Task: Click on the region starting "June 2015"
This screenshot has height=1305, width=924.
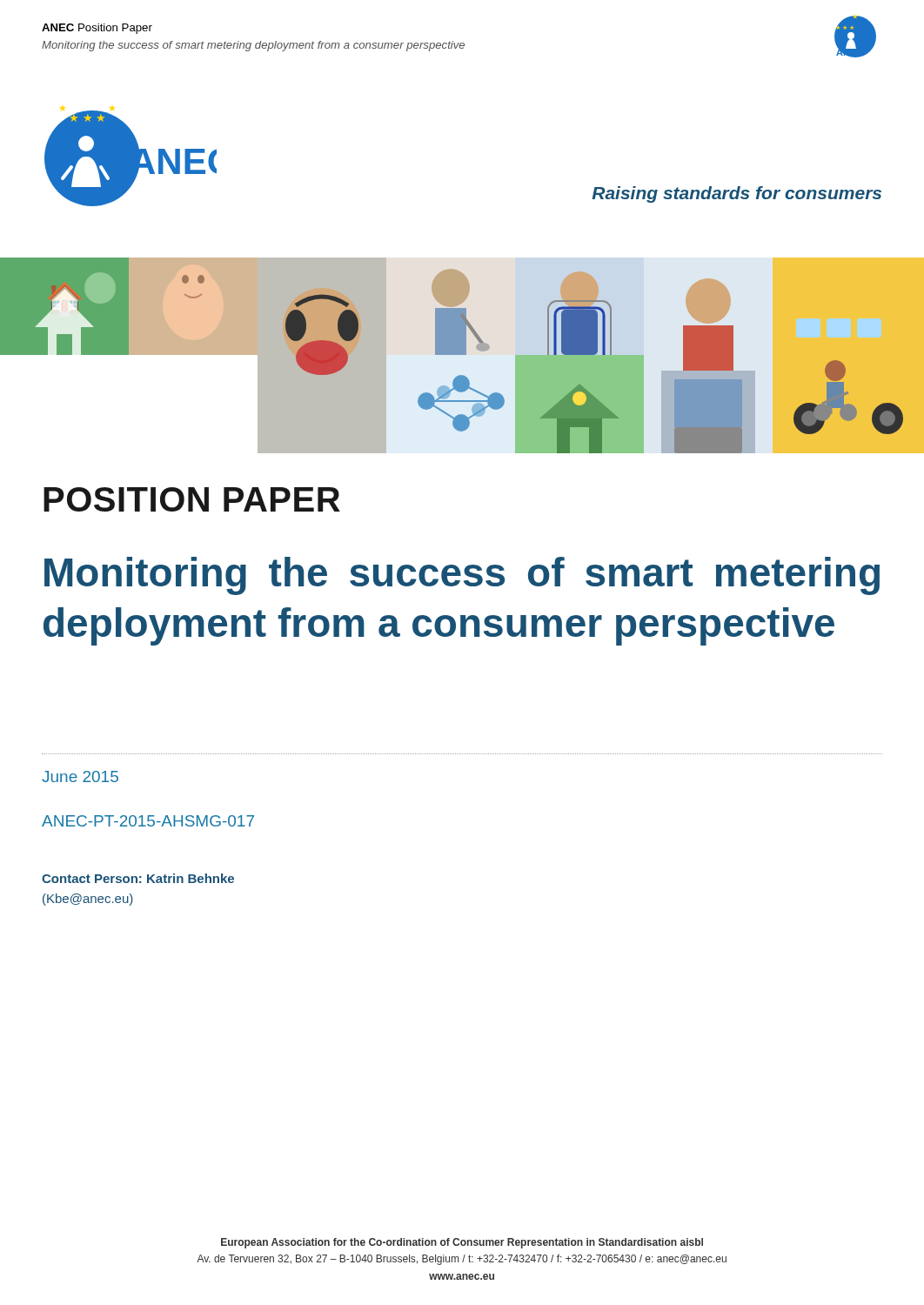Action: 80,776
